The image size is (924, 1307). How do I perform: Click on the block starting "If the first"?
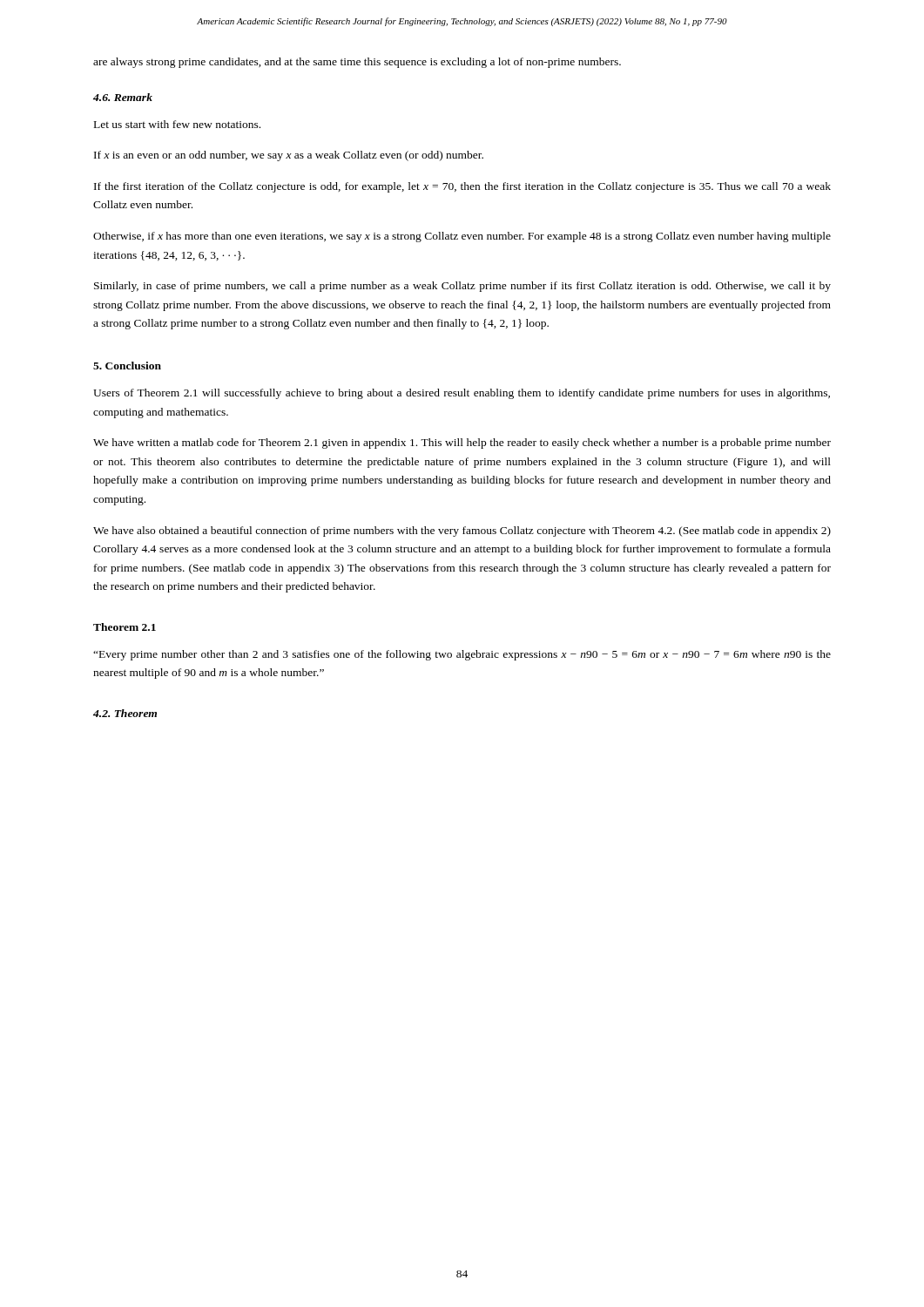462,195
